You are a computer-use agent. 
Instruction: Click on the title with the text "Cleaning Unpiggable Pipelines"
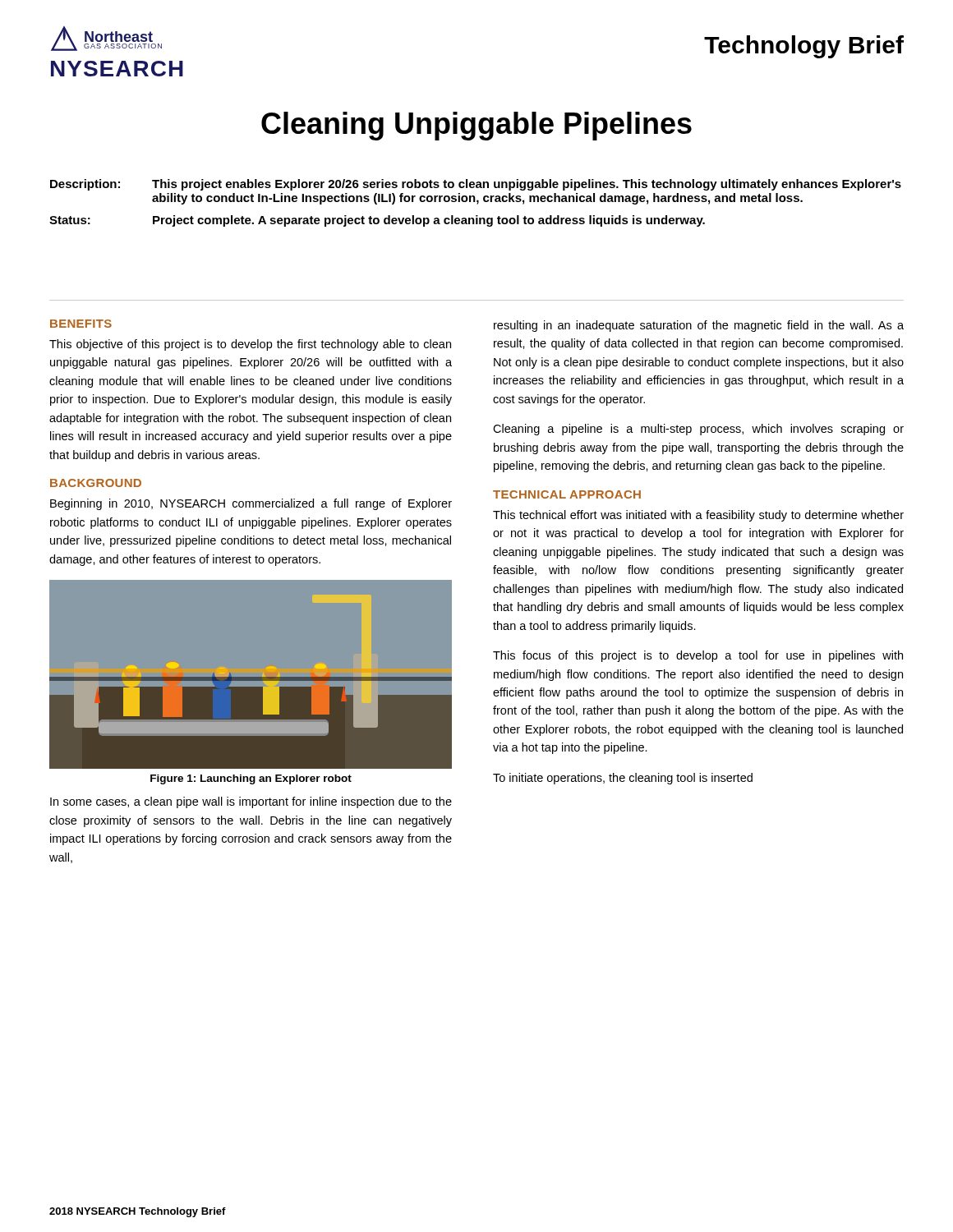(x=476, y=124)
